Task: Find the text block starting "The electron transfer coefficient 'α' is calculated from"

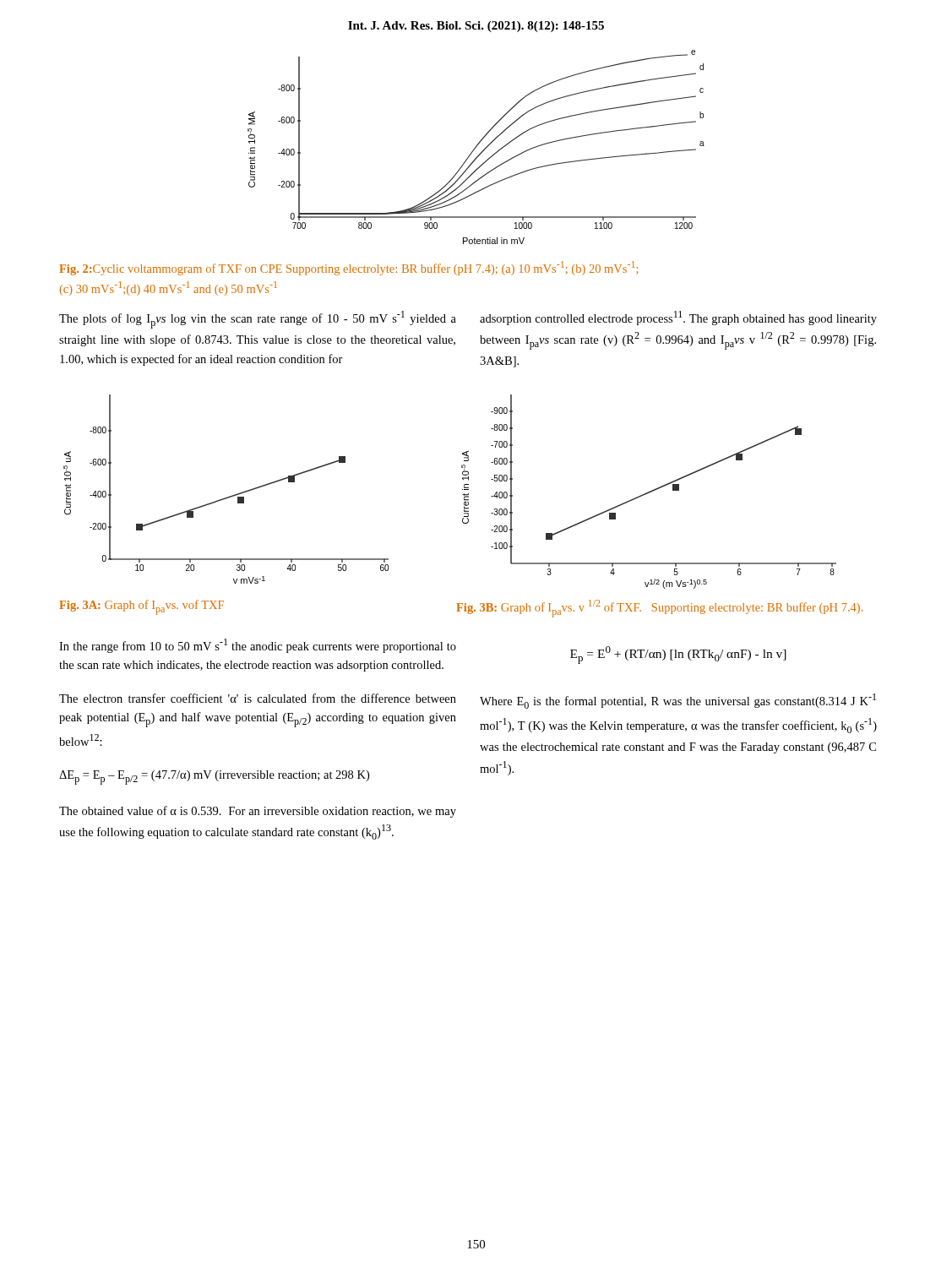Action: [258, 720]
